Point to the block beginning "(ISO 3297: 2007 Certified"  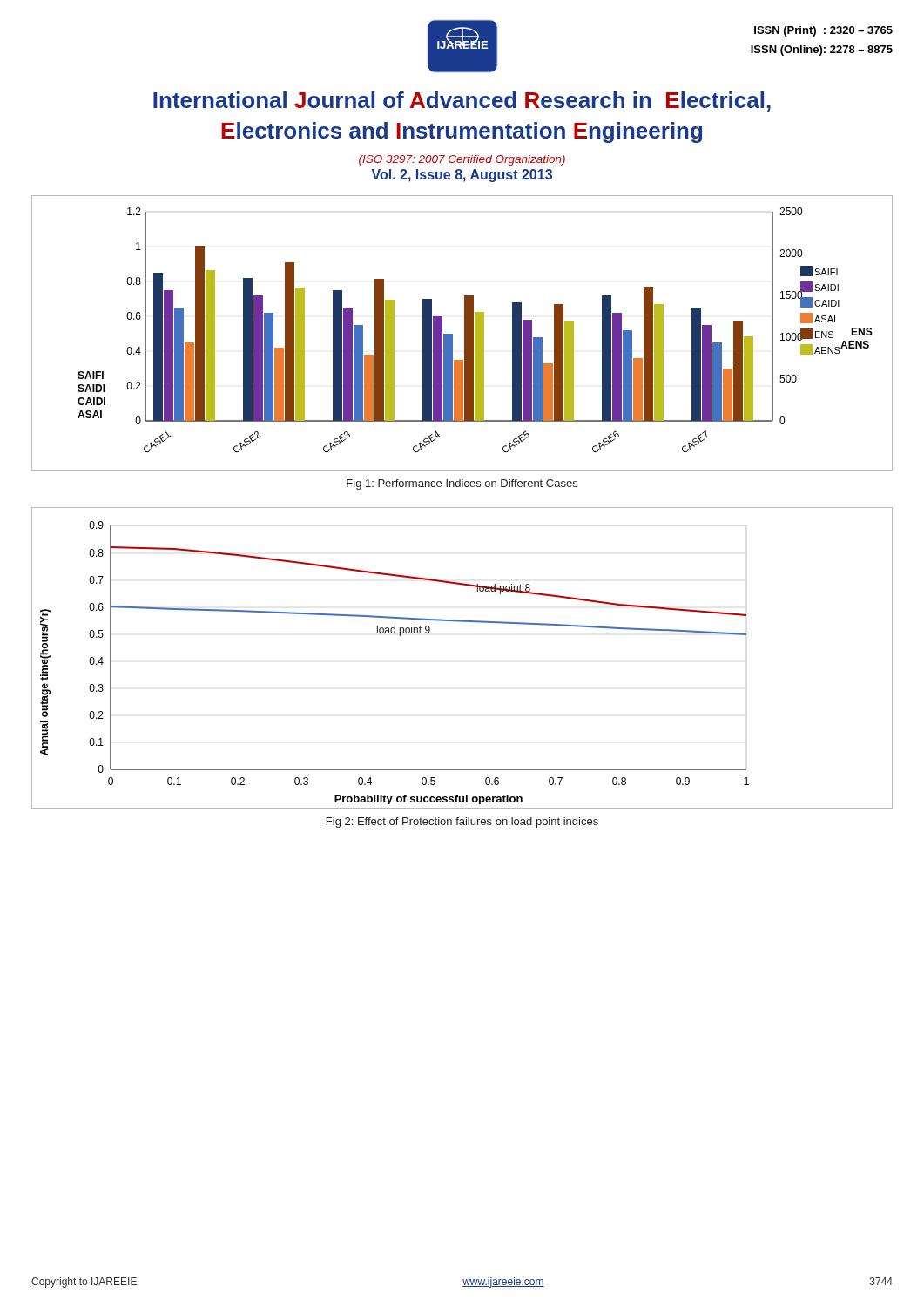pos(462,159)
